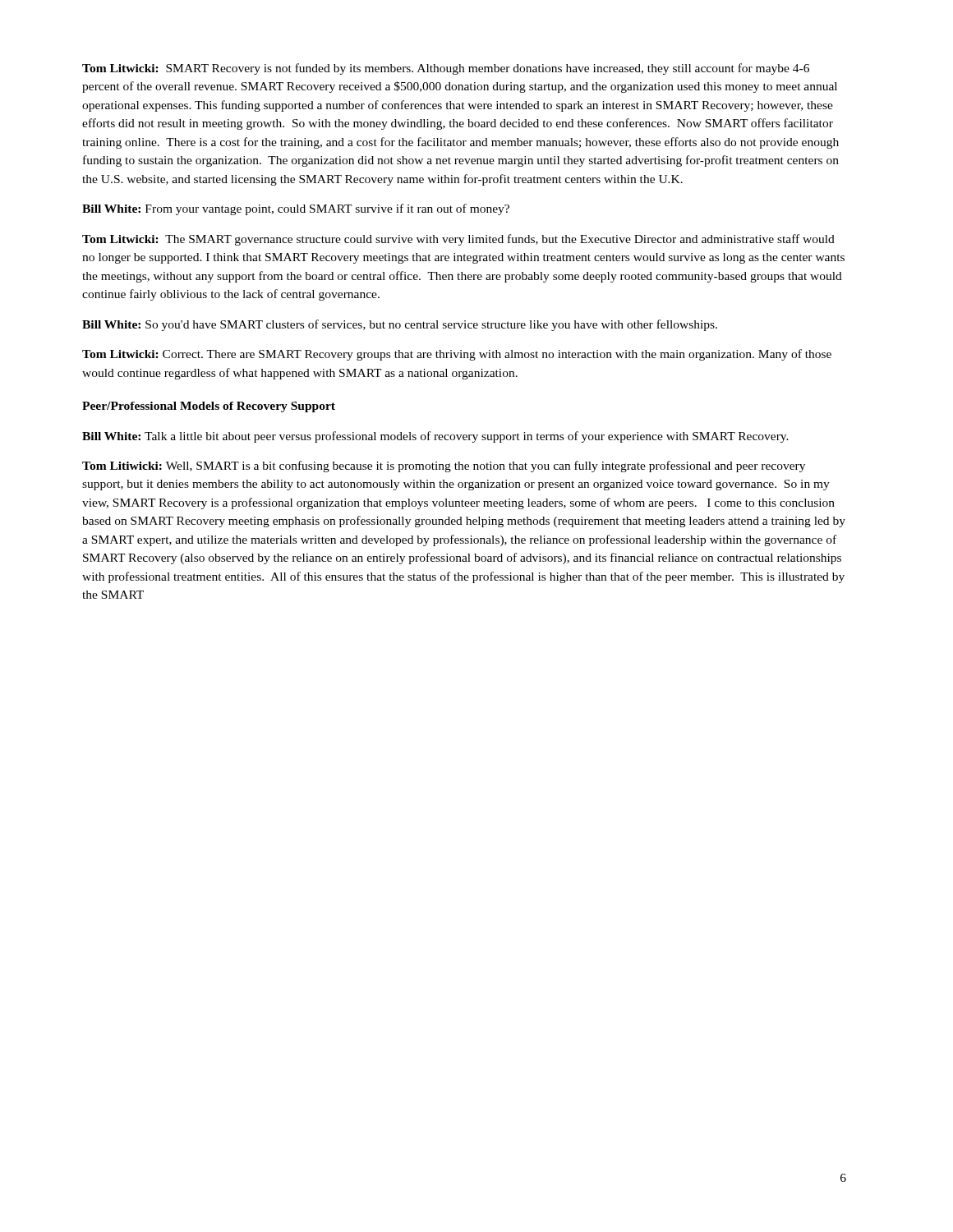Screen dimensions: 1232x953
Task: Point to the block beginning "Tom Litiwicki: Well, SMART"
Action: 464,530
